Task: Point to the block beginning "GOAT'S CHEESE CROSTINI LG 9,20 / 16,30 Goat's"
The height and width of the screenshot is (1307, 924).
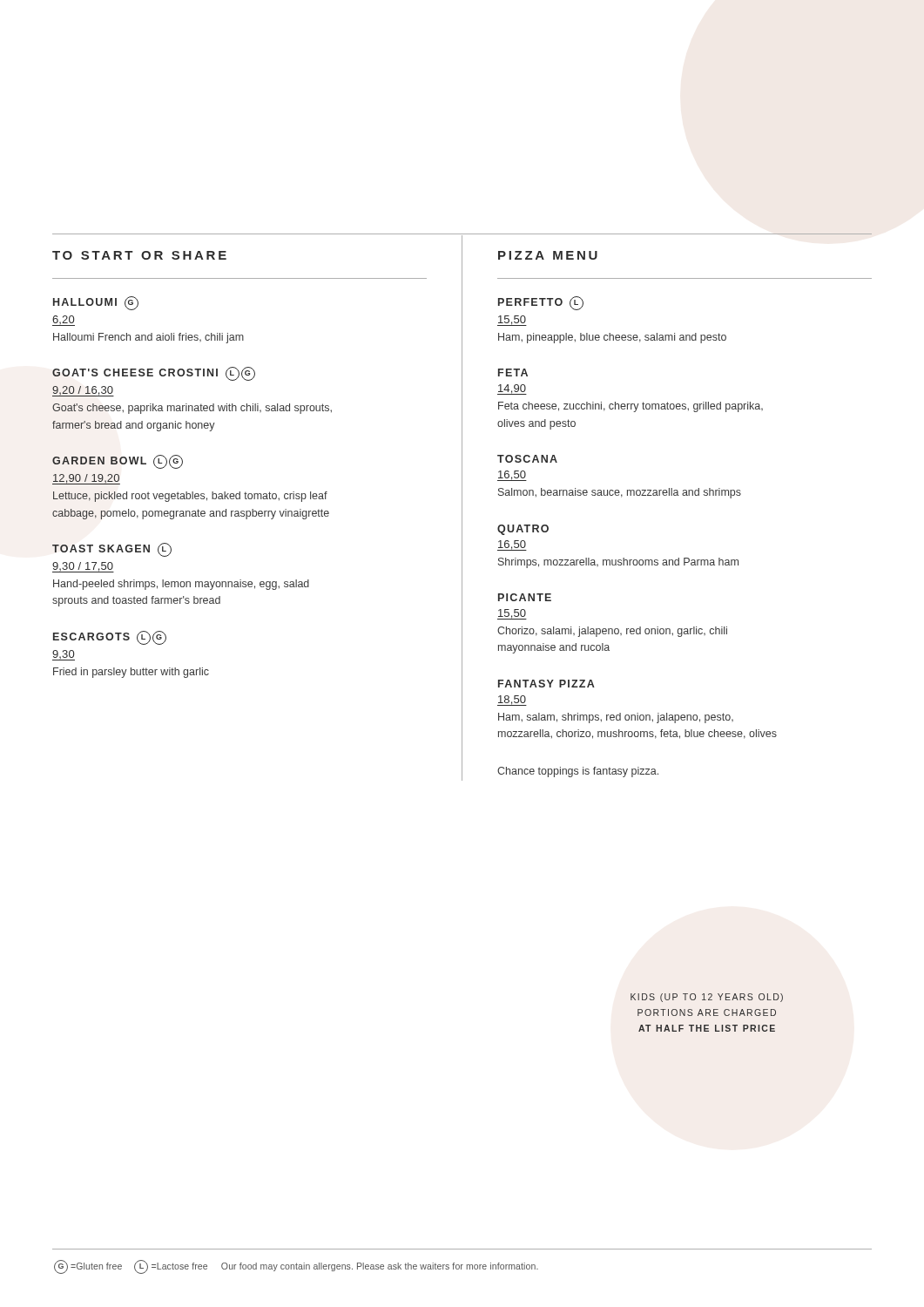Action: click(x=240, y=401)
